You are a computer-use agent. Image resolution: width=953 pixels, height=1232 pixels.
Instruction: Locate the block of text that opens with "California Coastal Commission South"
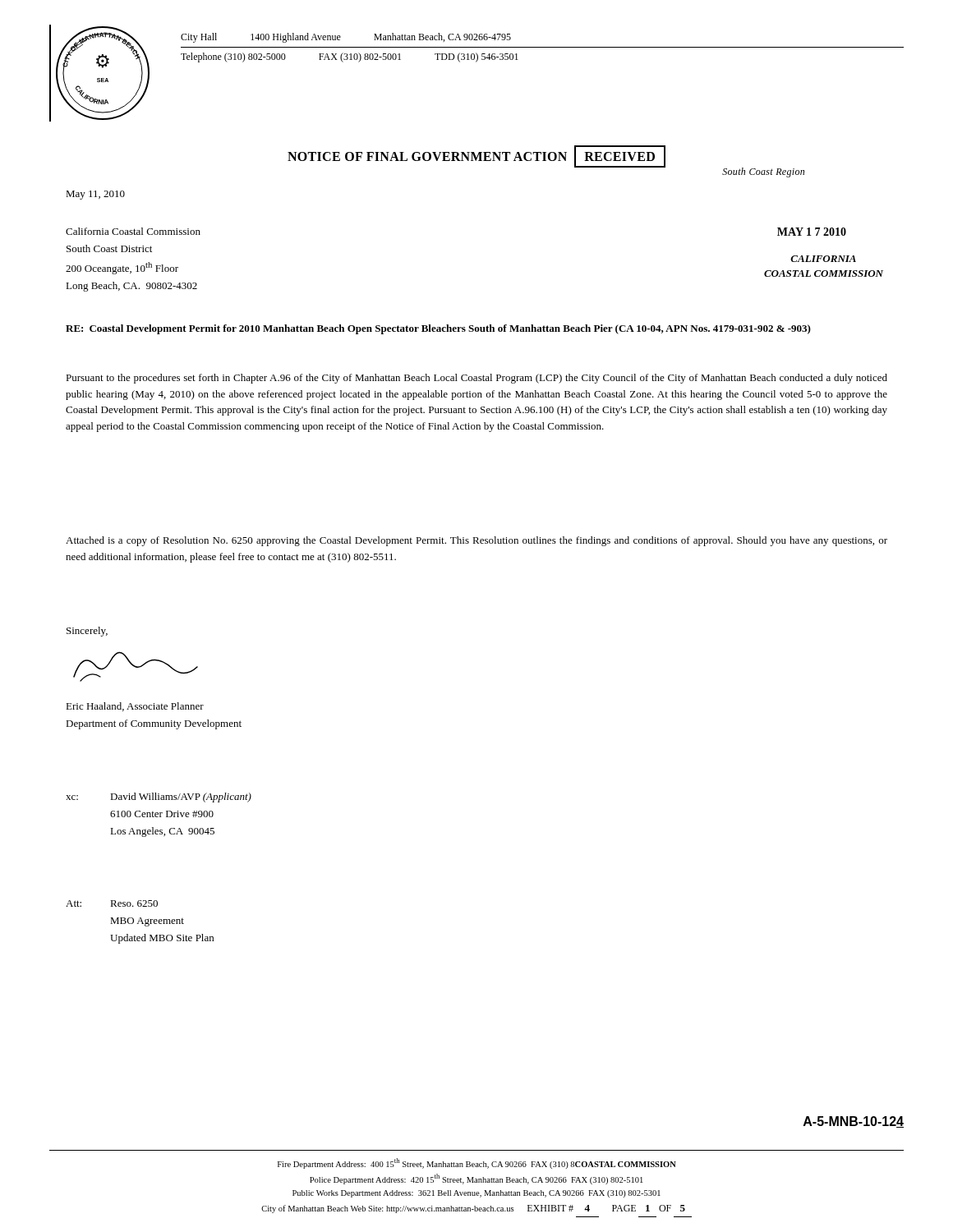[133, 258]
